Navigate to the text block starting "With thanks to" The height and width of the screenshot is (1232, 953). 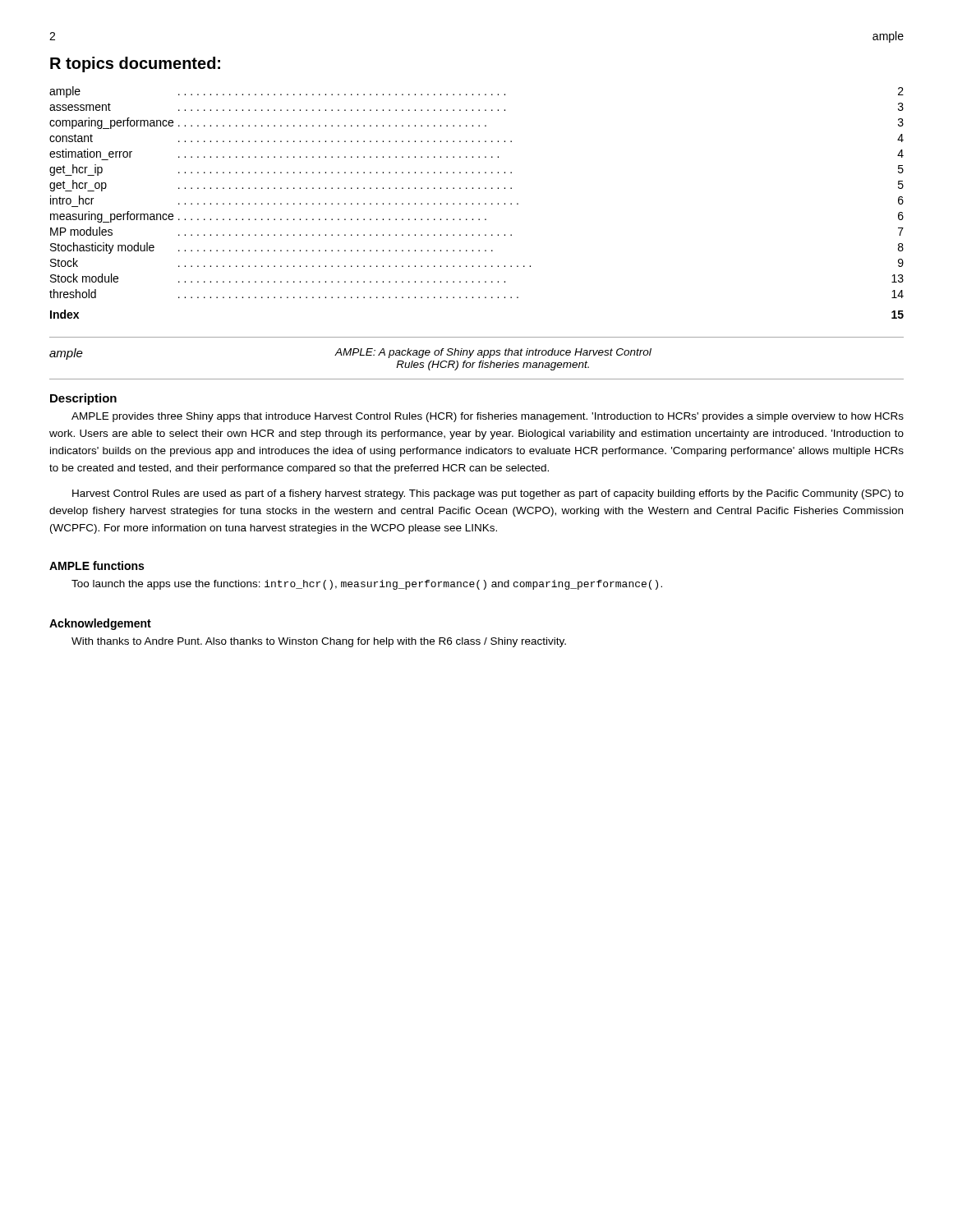point(476,642)
